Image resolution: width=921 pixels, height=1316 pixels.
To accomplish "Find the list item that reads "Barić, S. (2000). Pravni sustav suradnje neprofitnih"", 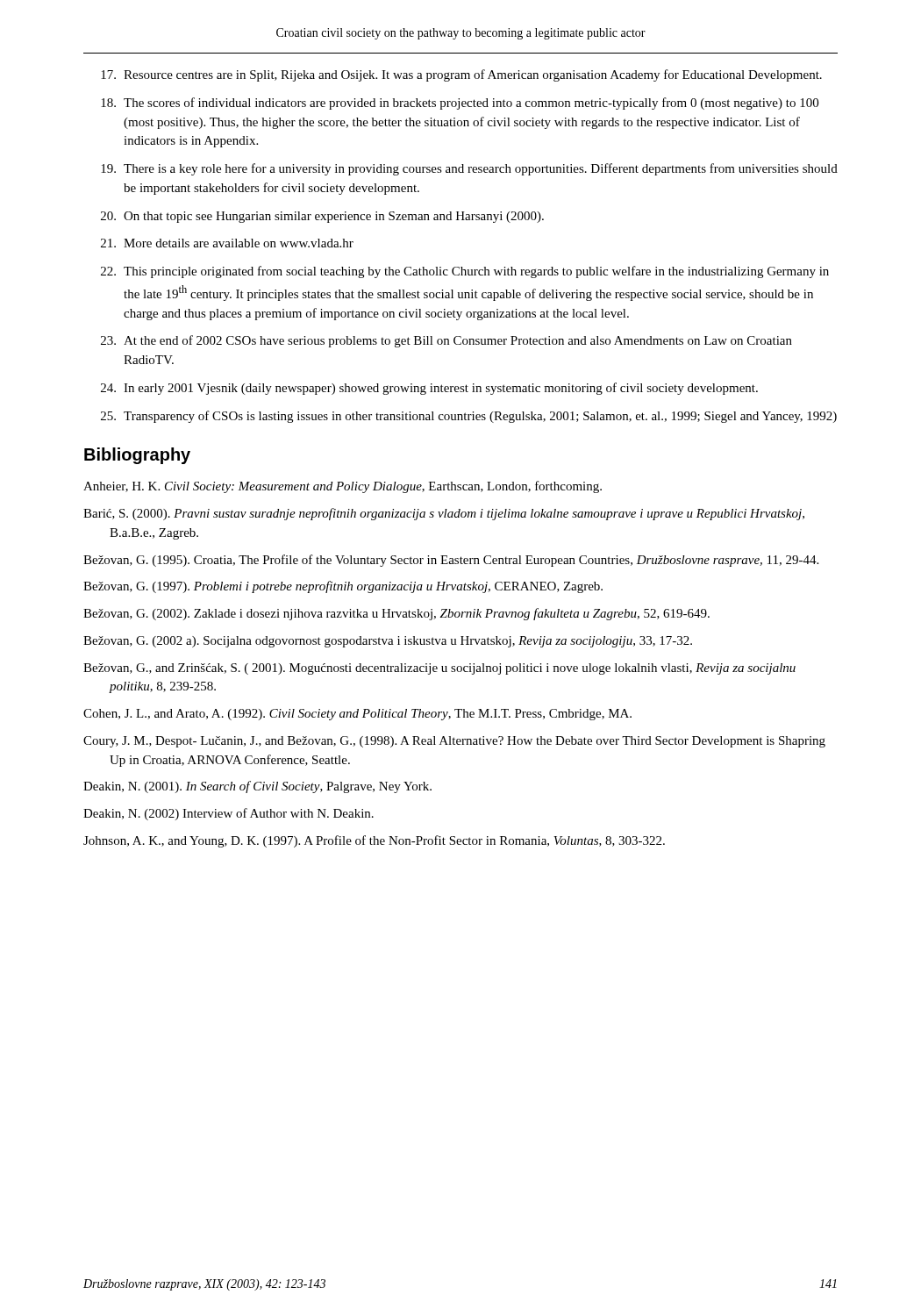I will pyautogui.click(x=460, y=524).
